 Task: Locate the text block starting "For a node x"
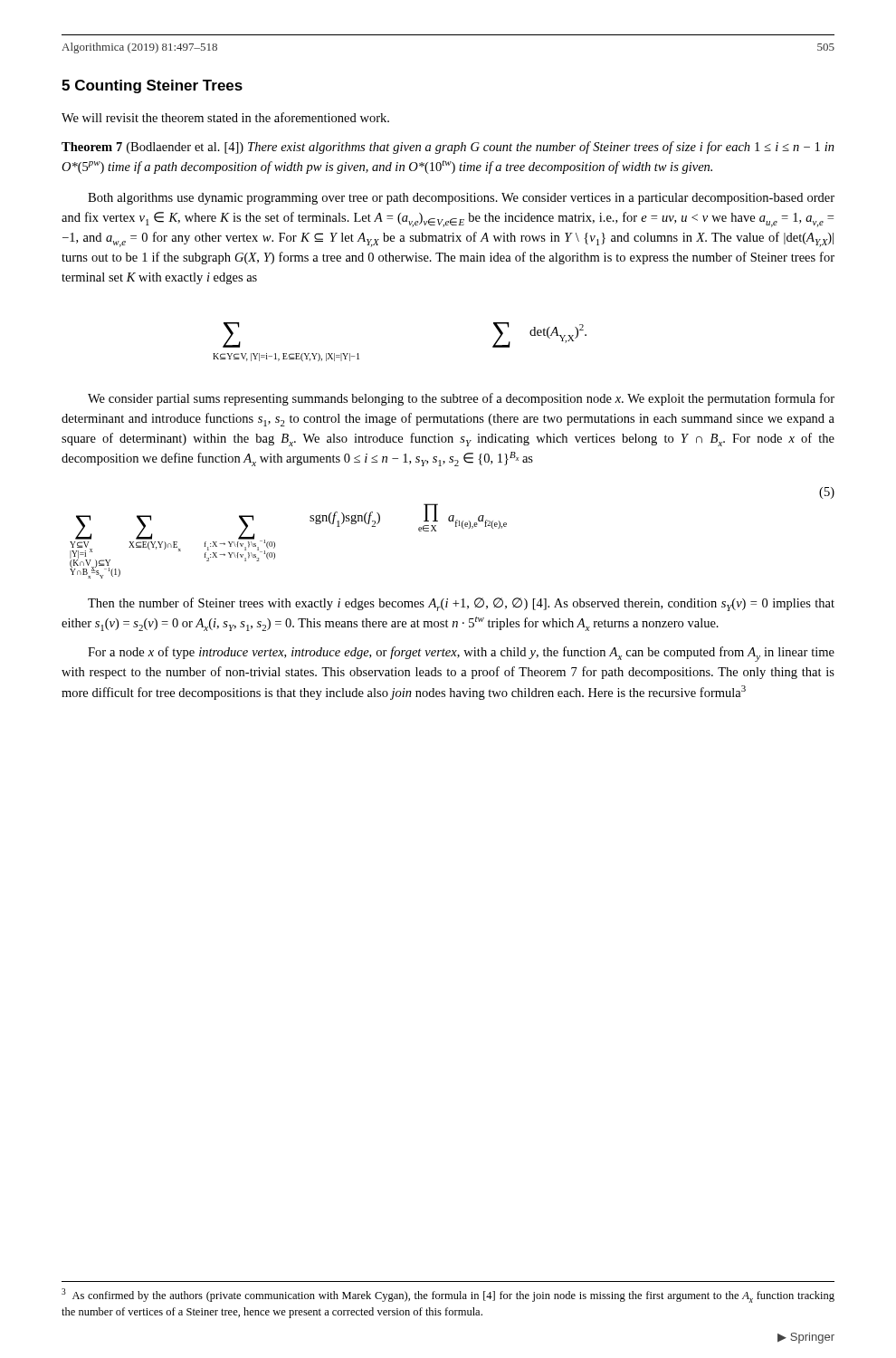(x=448, y=672)
